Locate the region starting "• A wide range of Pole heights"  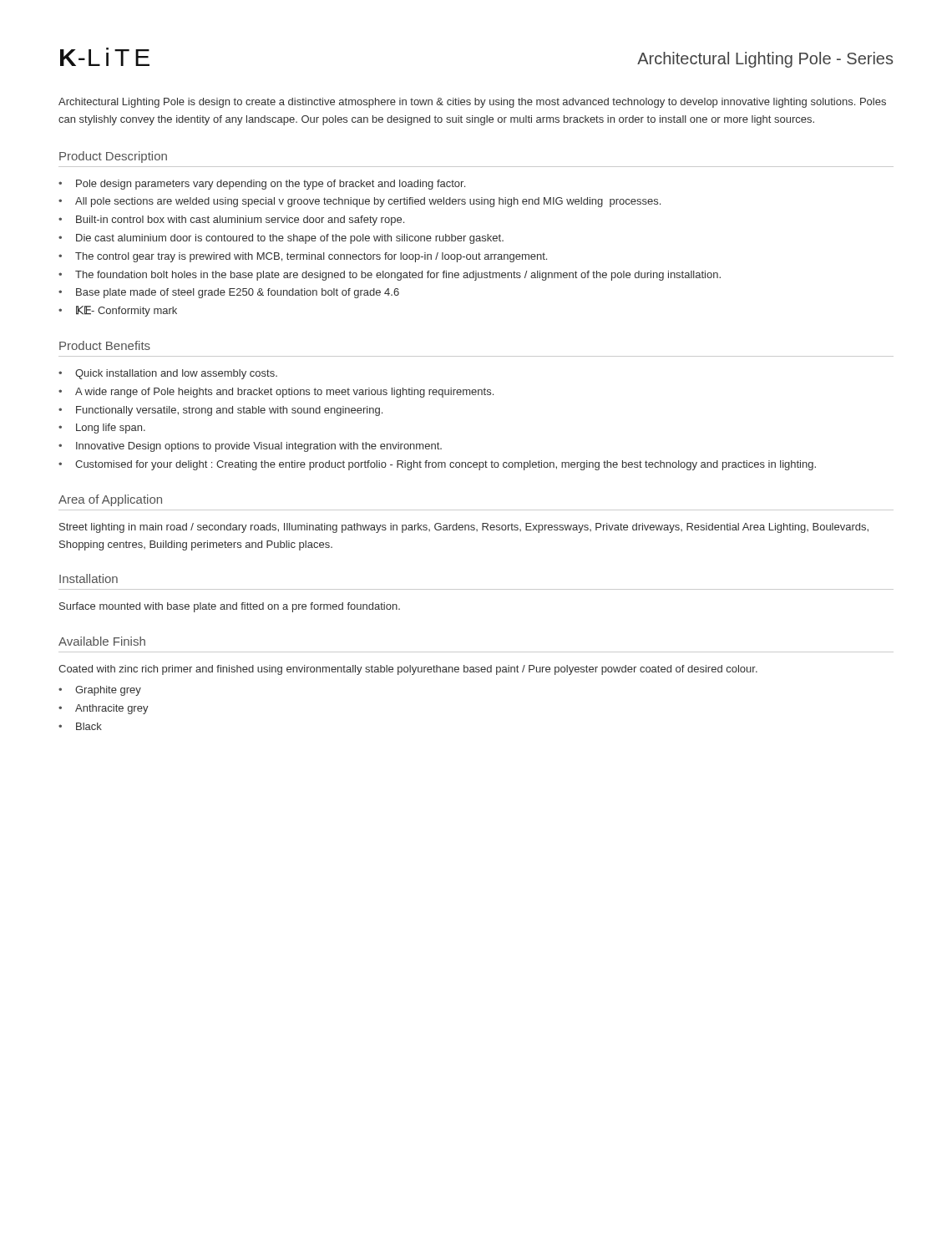pyautogui.click(x=476, y=392)
